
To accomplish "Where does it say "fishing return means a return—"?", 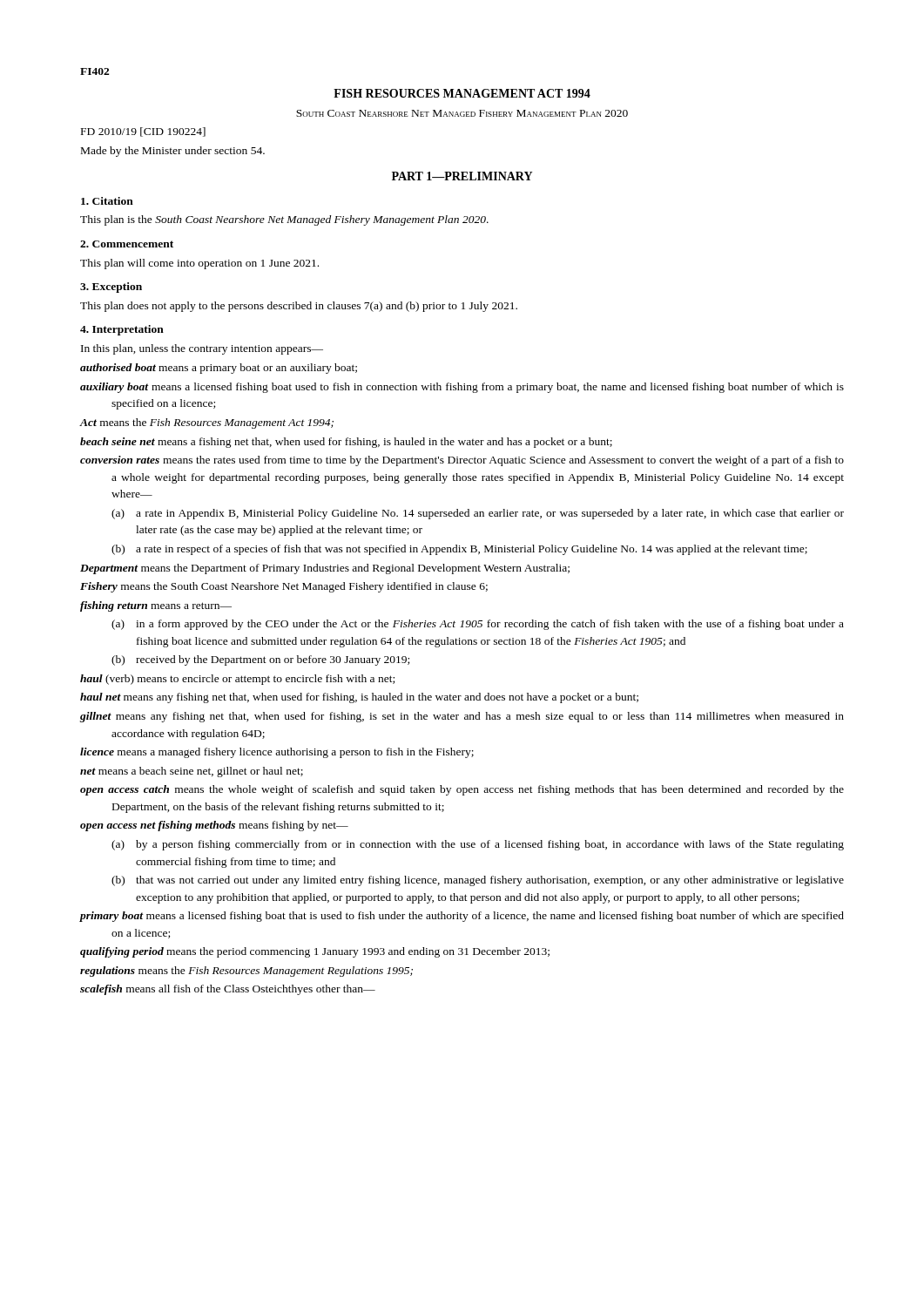I will pos(156,605).
